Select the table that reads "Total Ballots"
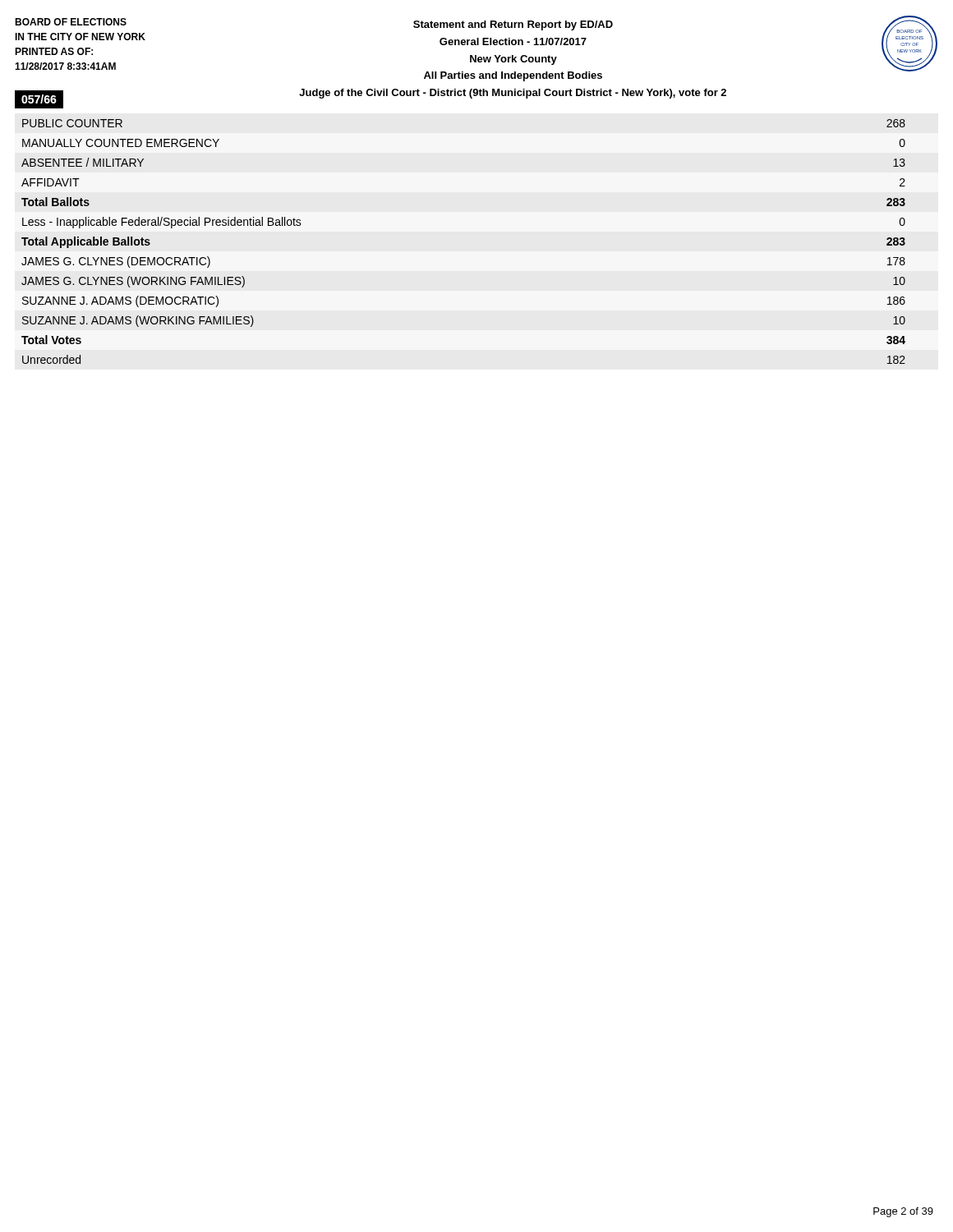953x1232 pixels. [x=476, y=241]
